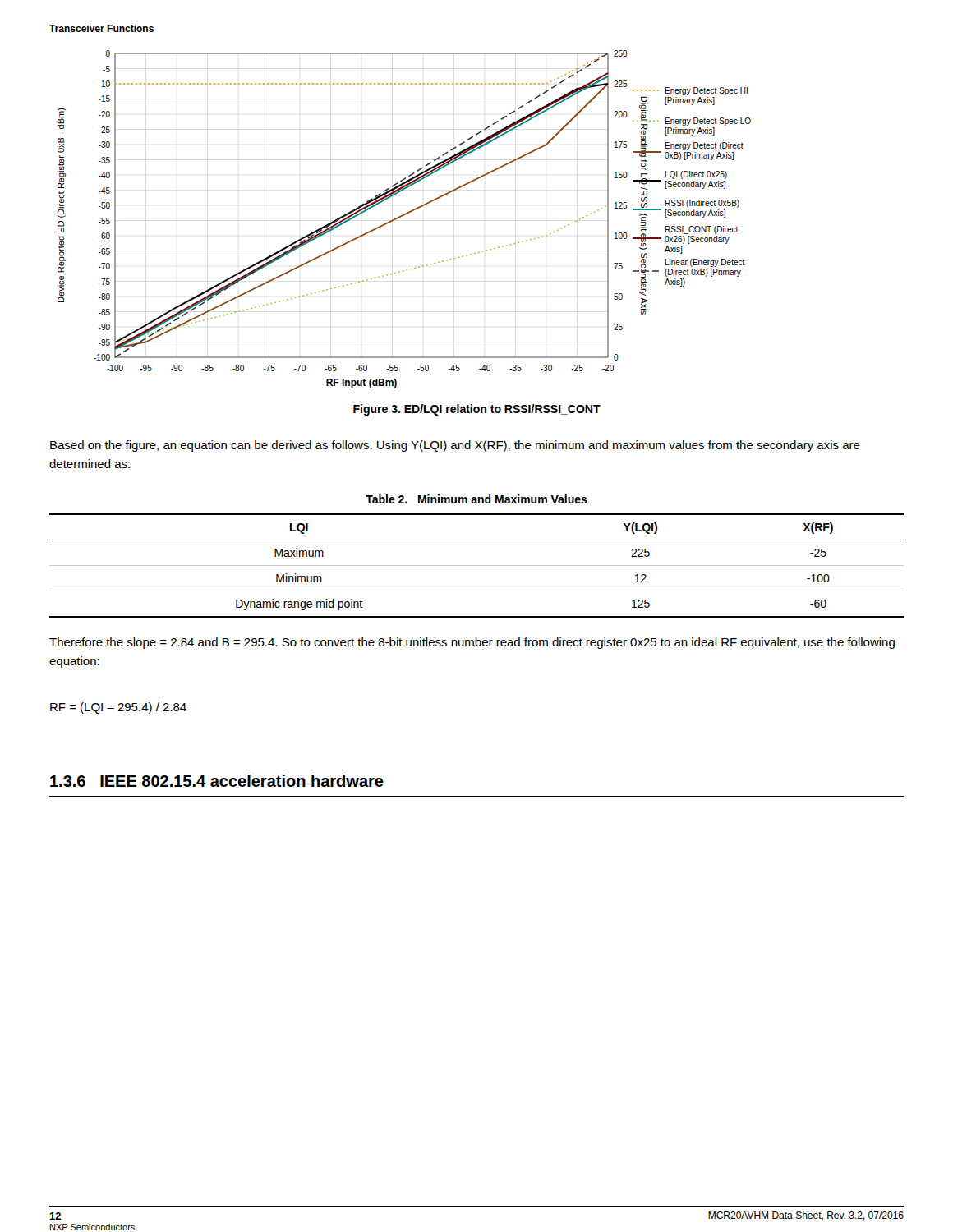Screen dimensions: 1232x953
Task: Find the element starting "1.3.6 IEEE 802.15.4 acceleration"
Action: coord(216,781)
